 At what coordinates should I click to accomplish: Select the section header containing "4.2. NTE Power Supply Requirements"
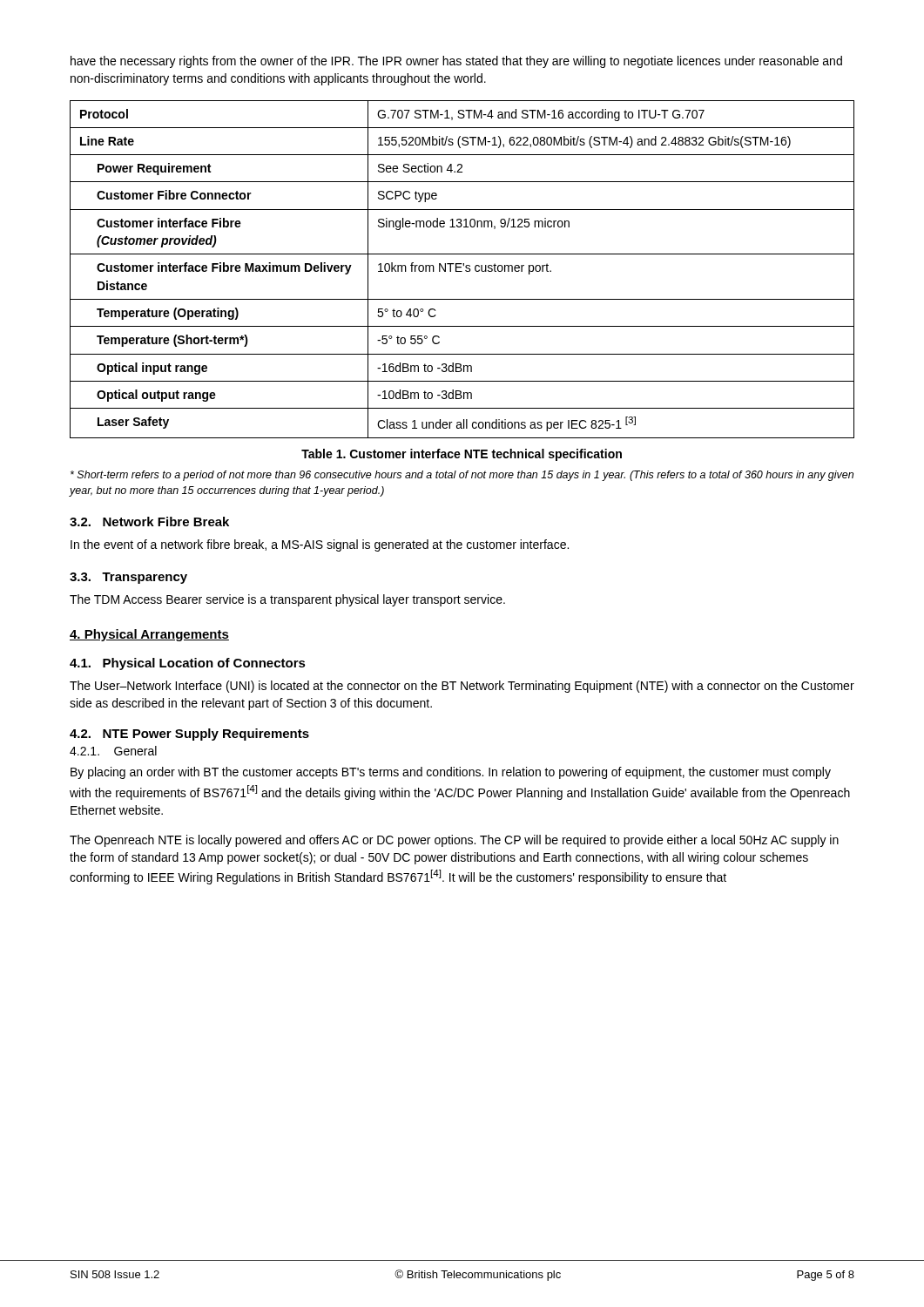(189, 733)
